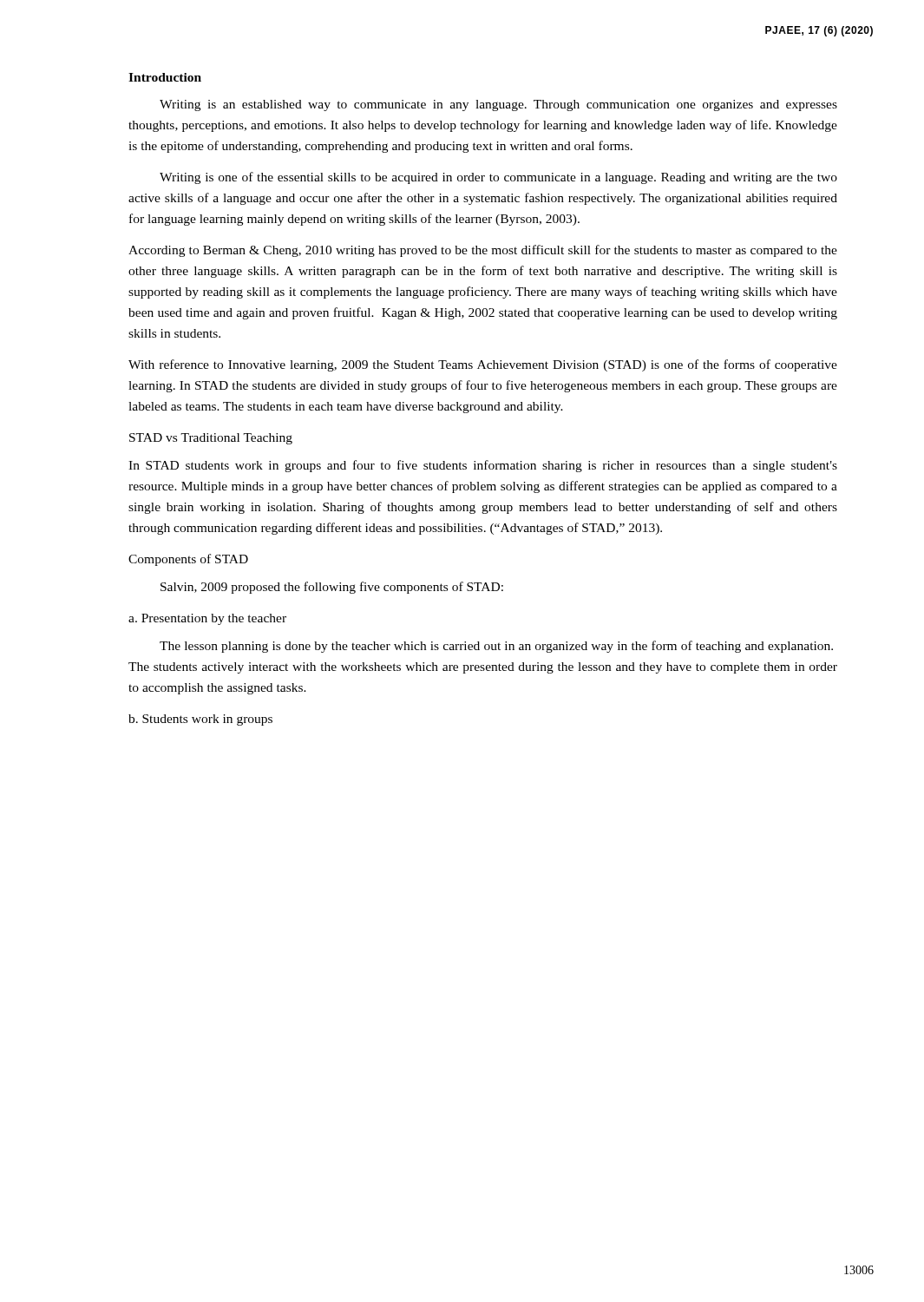Image resolution: width=924 pixels, height=1302 pixels.
Task: Find the block on this page that starts "The lesson planning is done by the"
Action: [x=483, y=666]
